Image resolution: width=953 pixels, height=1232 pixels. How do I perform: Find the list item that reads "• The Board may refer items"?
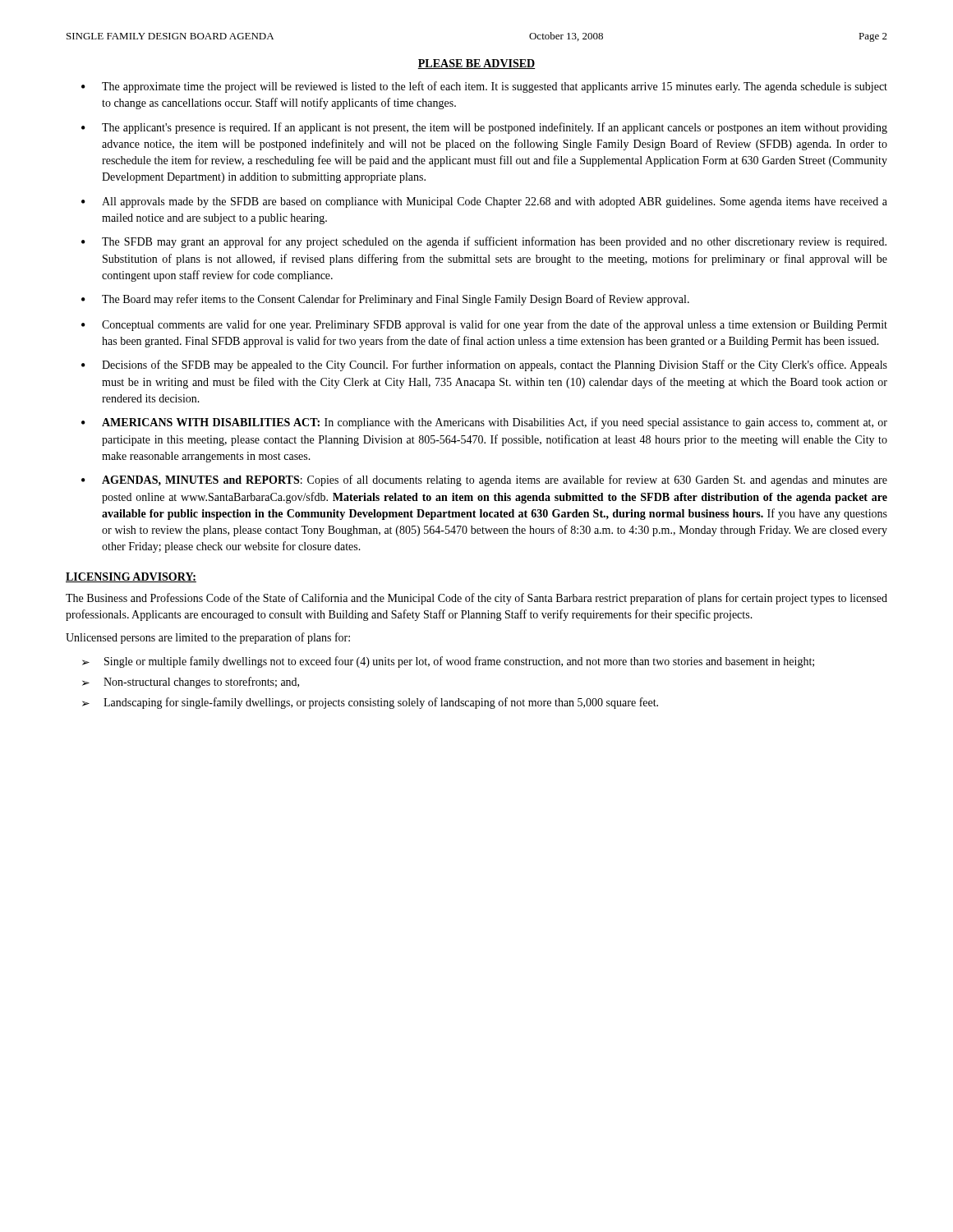(484, 301)
